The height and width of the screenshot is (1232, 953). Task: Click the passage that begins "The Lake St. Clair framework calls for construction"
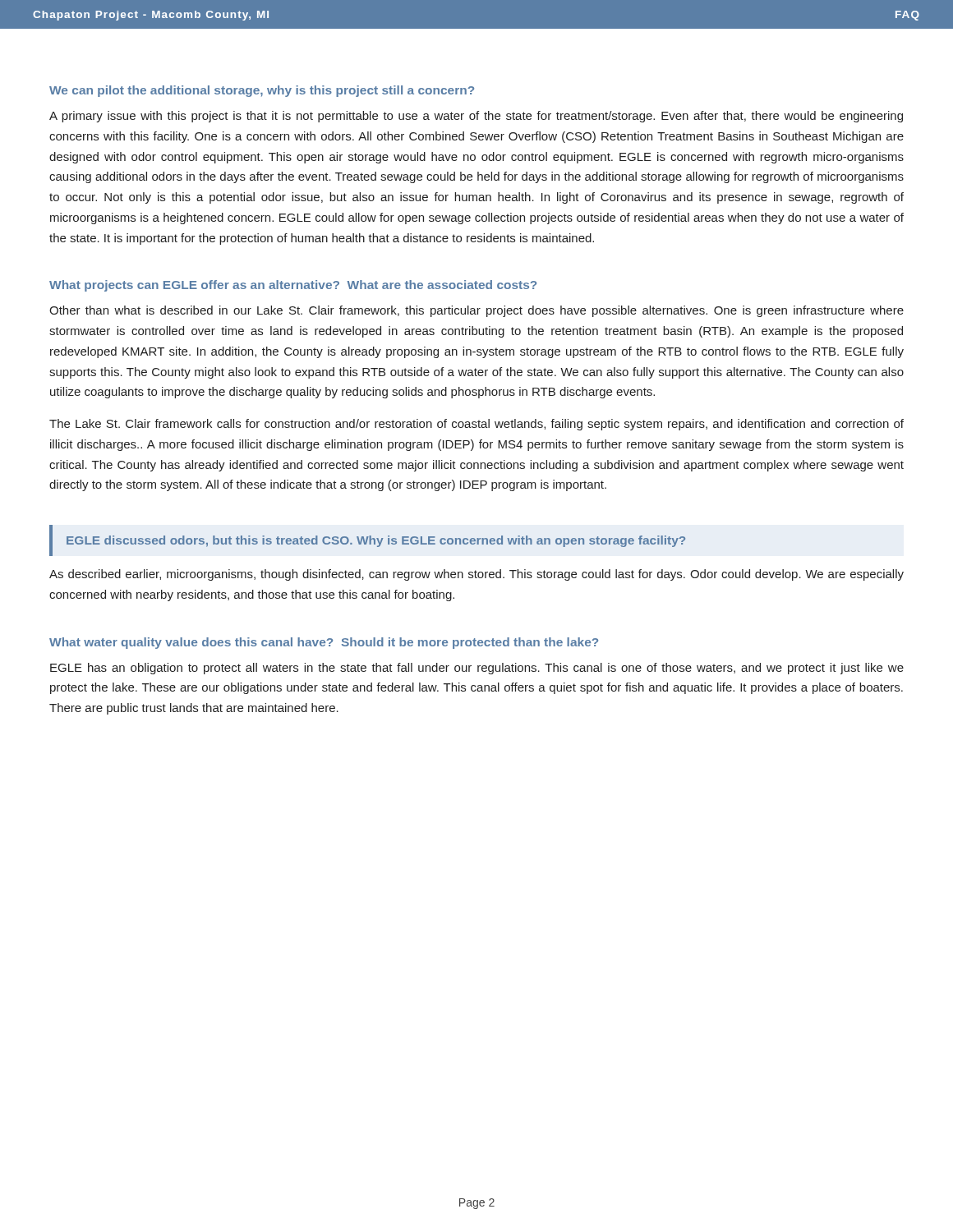point(476,454)
